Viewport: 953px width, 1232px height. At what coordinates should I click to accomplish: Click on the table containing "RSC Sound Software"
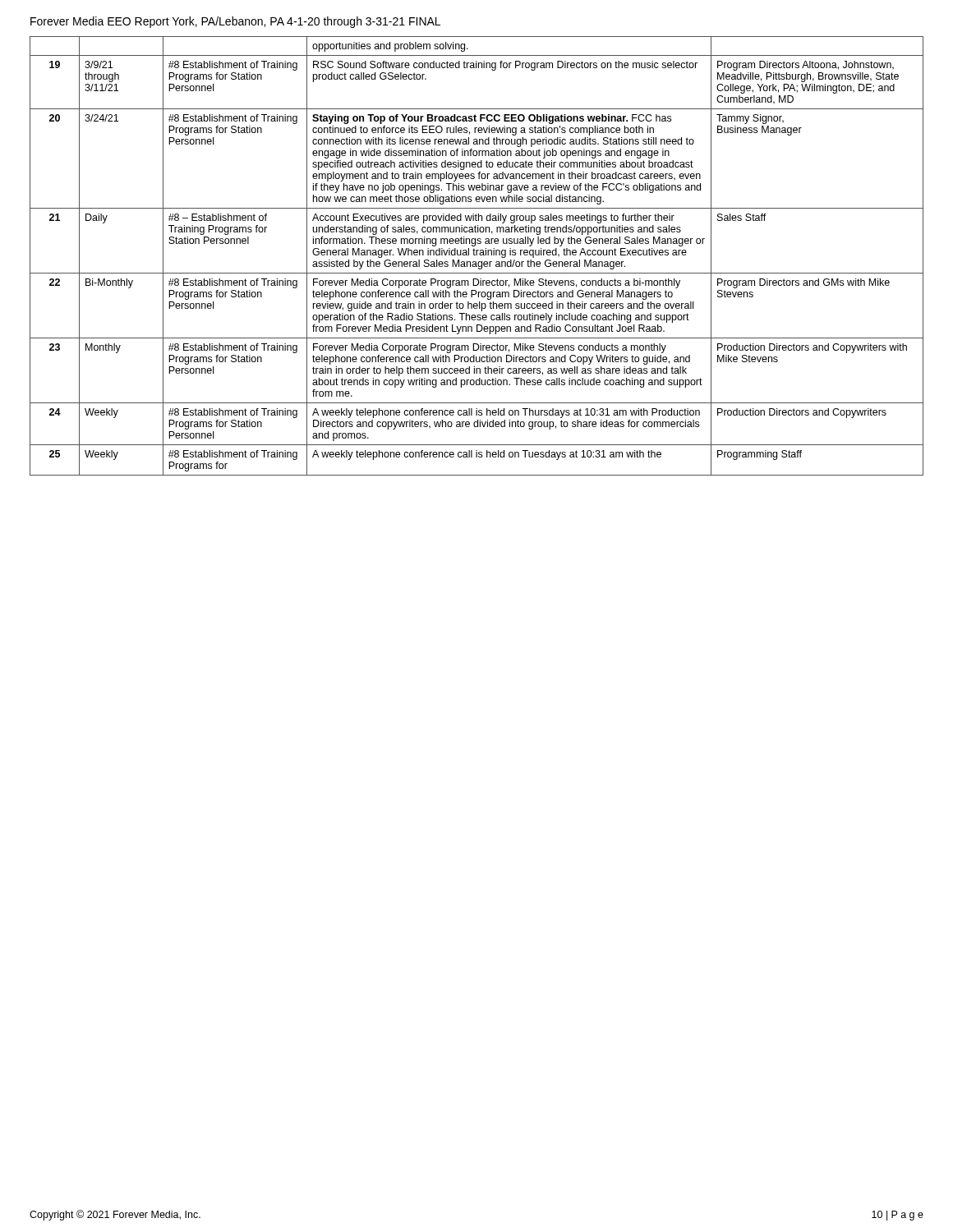click(x=476, y=256)
